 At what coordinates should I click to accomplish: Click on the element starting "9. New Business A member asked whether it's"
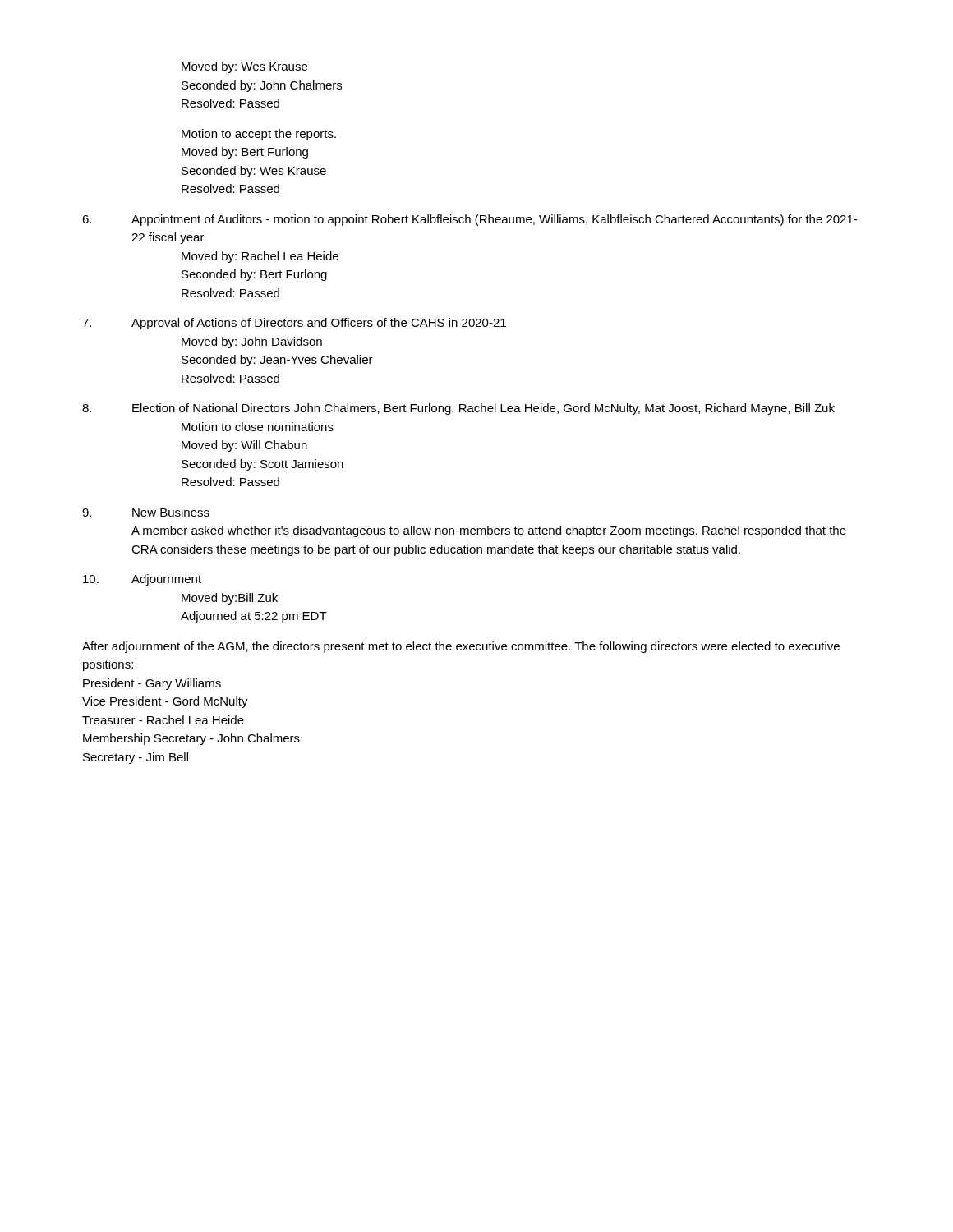(476, 531)
